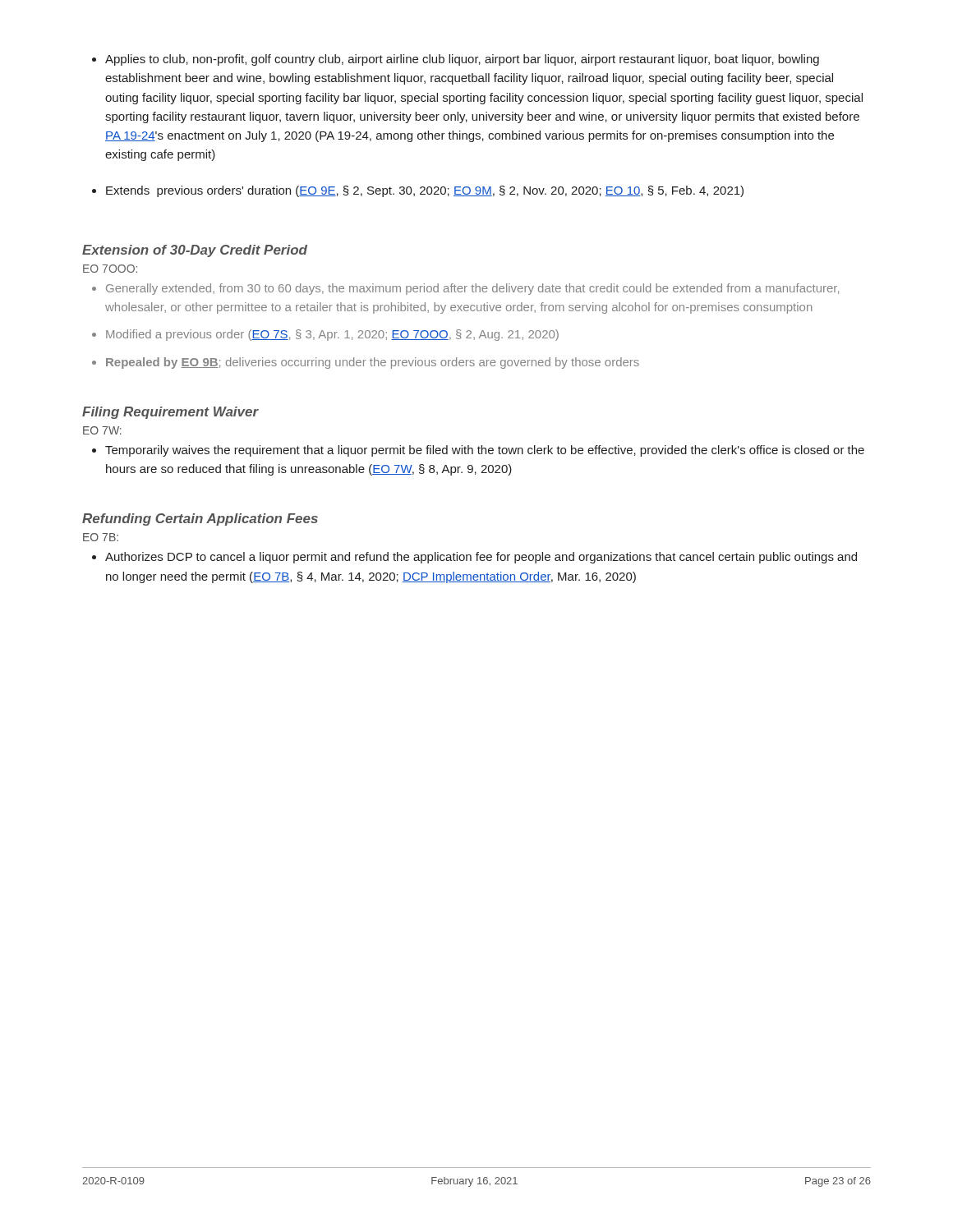953x1232 pixels.
Task: Point to the region starting "Generally extended, from 30 to"
Action: pos(476,297)
